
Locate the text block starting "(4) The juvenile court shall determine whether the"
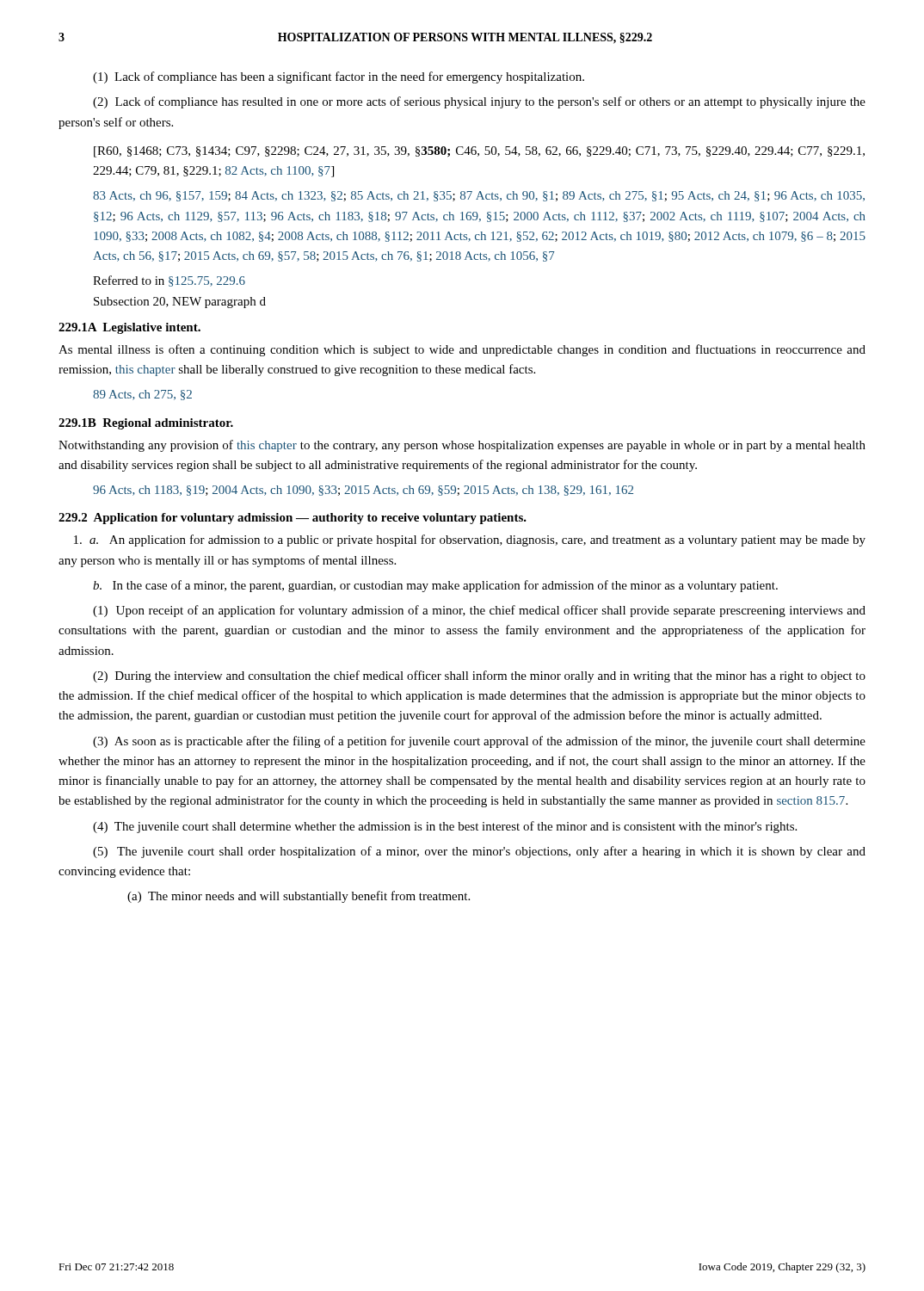pos(462,826)
